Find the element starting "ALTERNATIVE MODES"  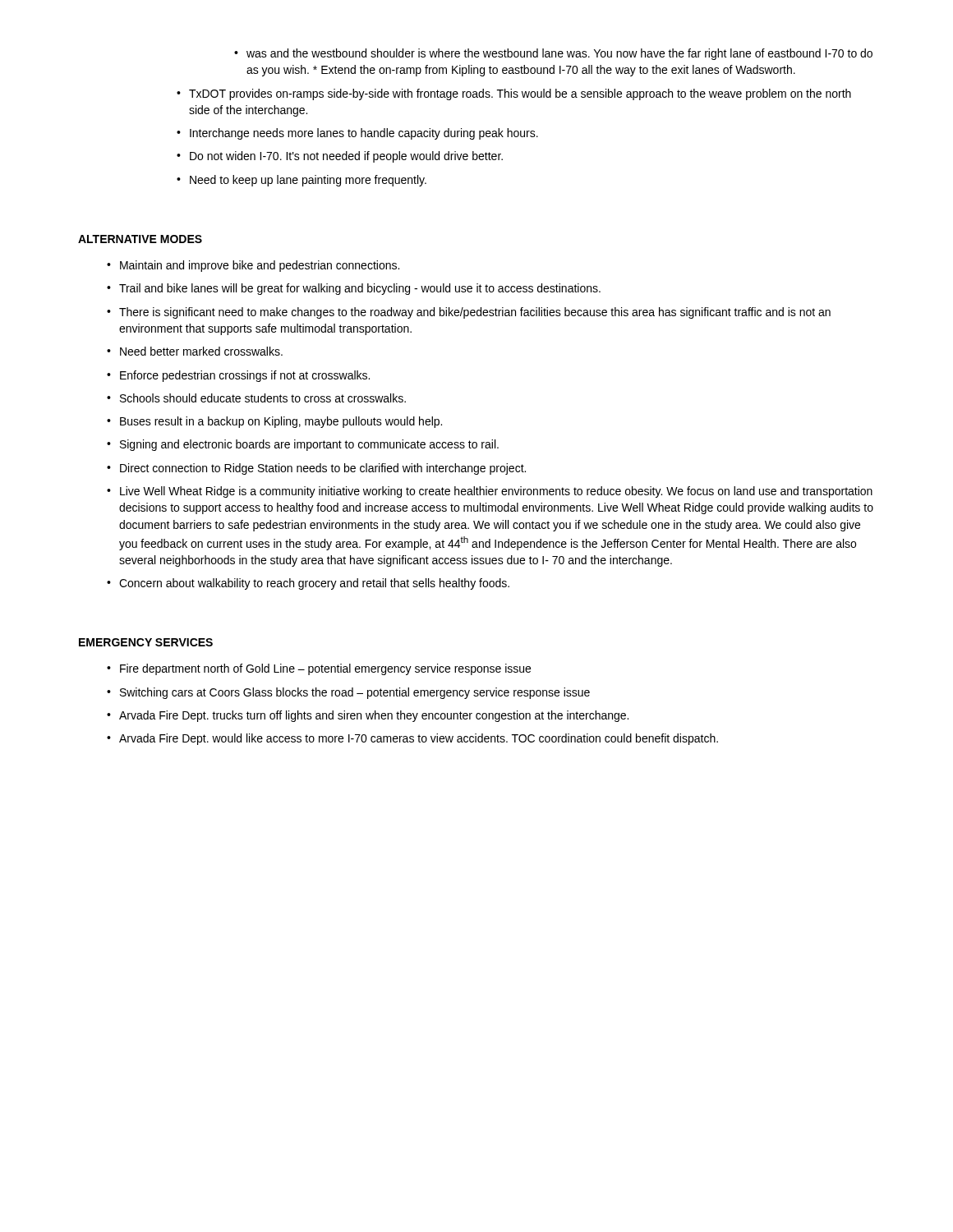pos(140,239)
